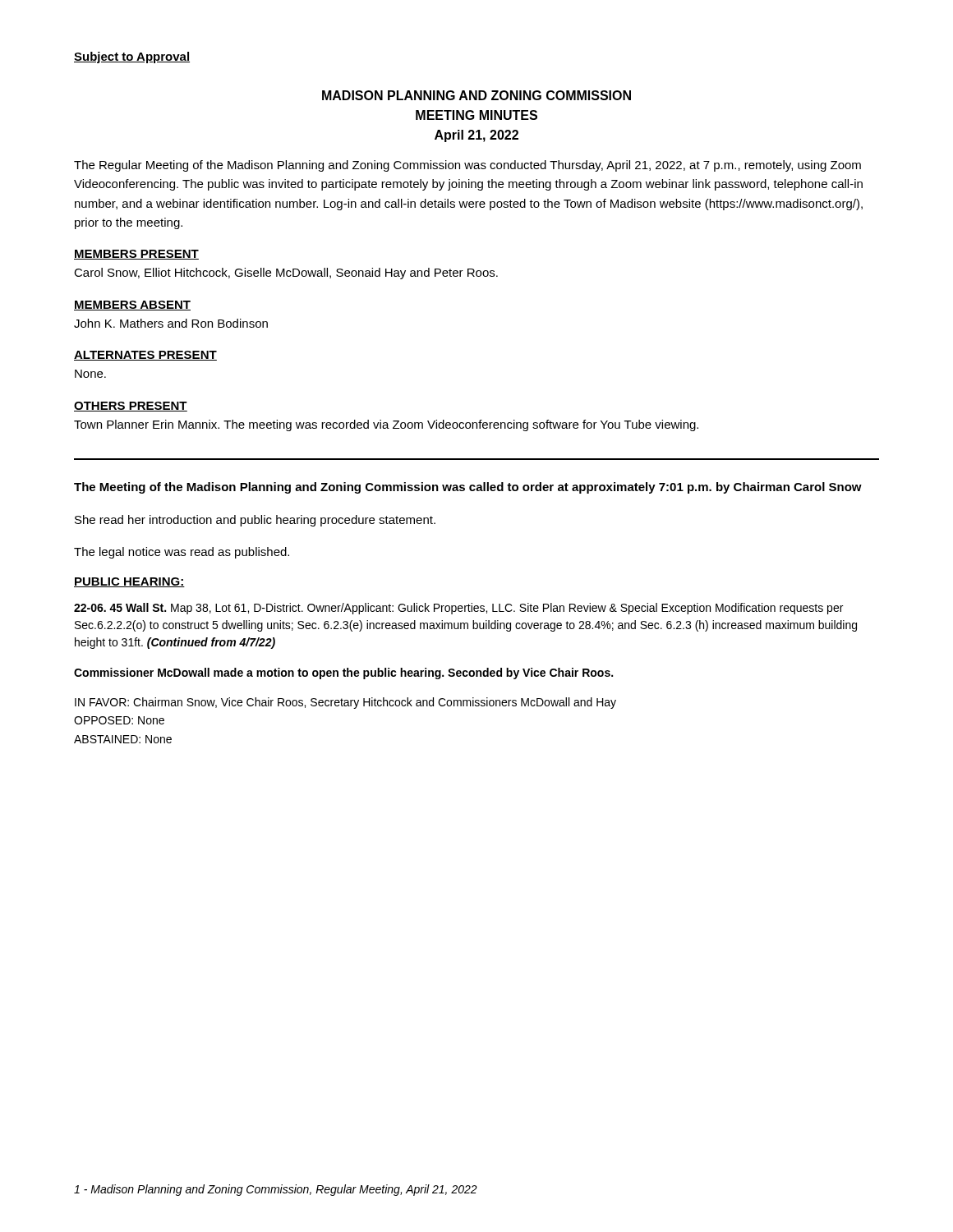Click on the text block that says "The Regular Meeting of"
953x1232 pixels.
pyautogui.click(x=469, y=193)
